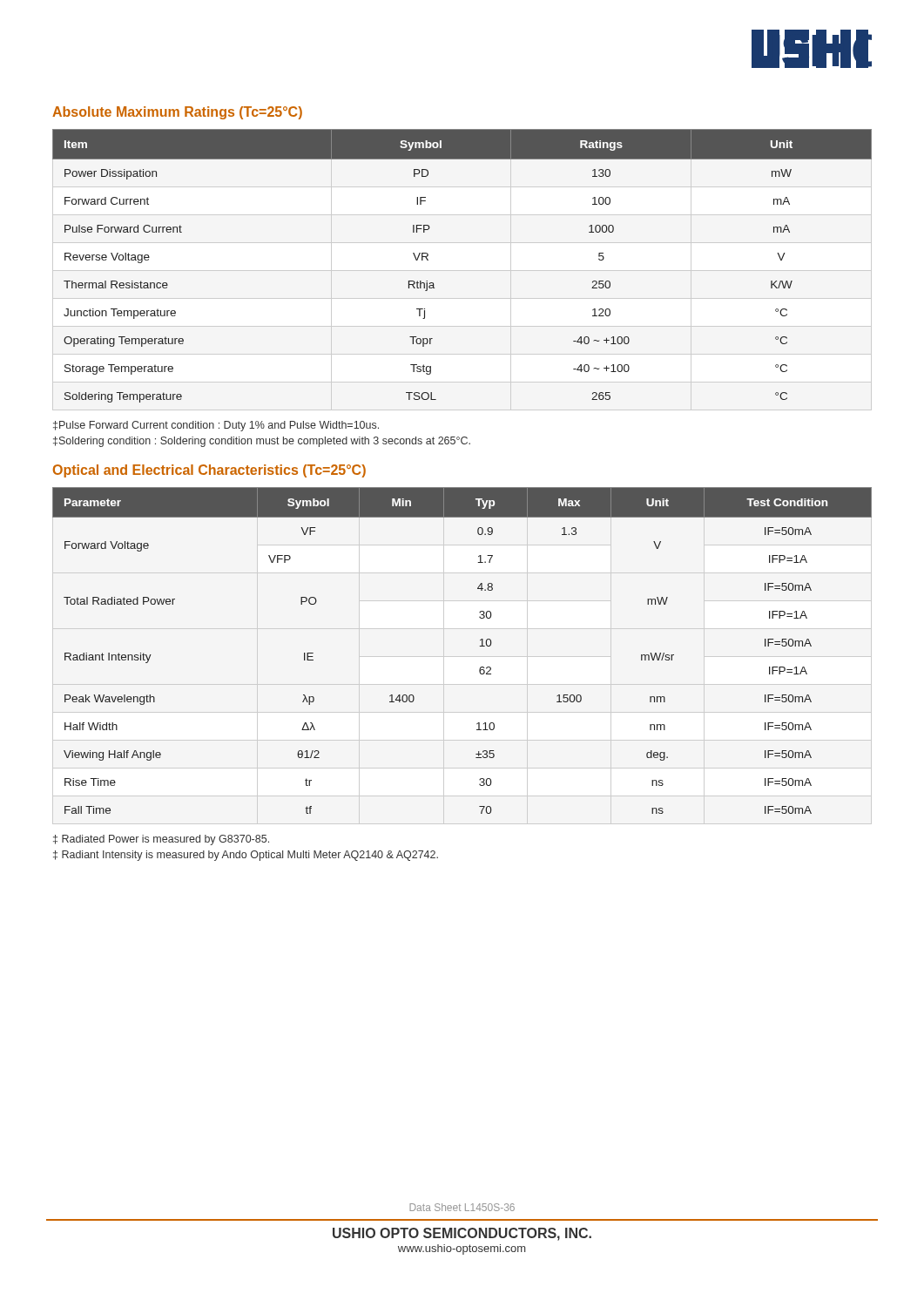Point to the block beginning "‡ Radiant Intensity is measured by Ando"

(246, 855)
